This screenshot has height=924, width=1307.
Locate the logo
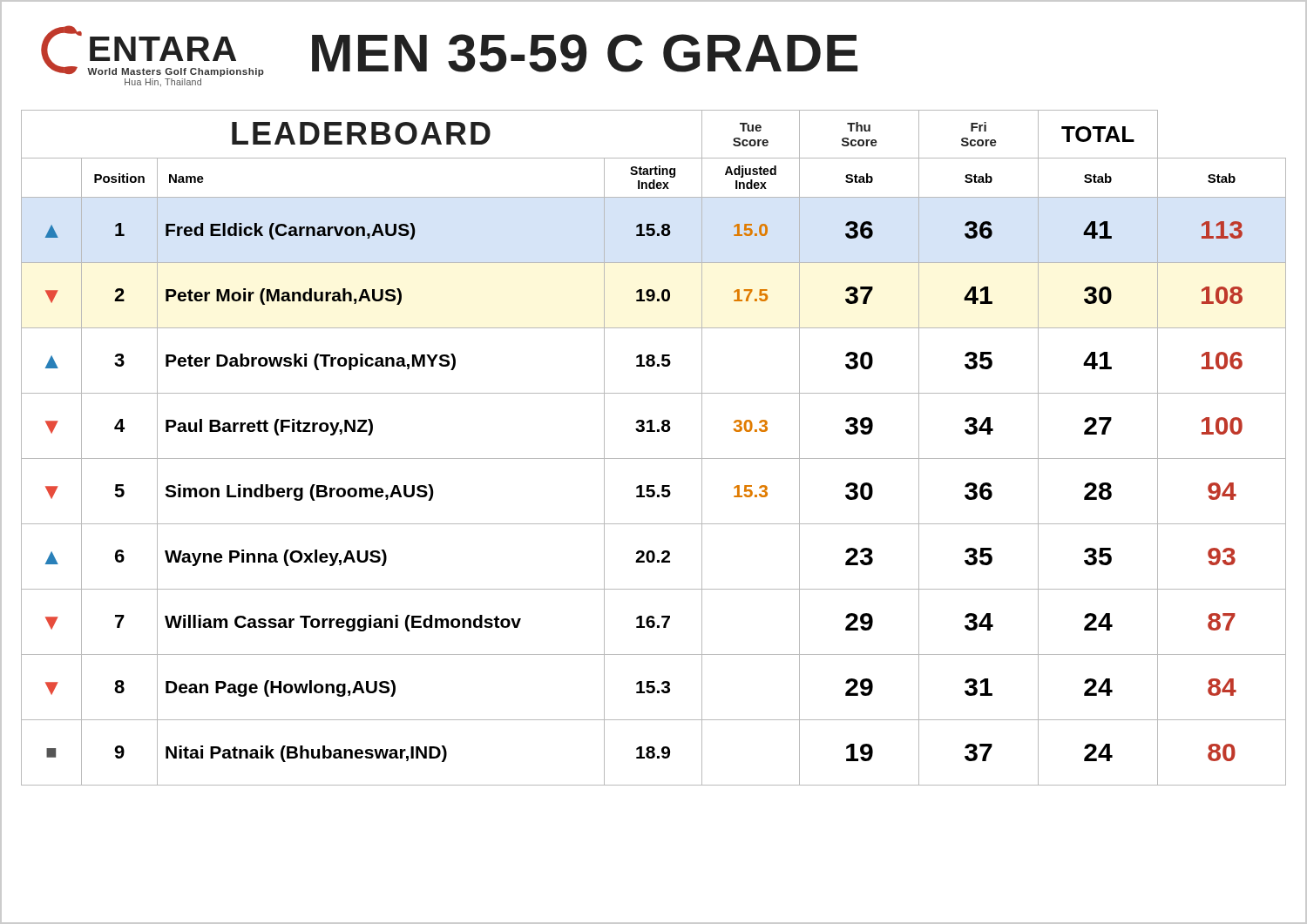[147, 52]
